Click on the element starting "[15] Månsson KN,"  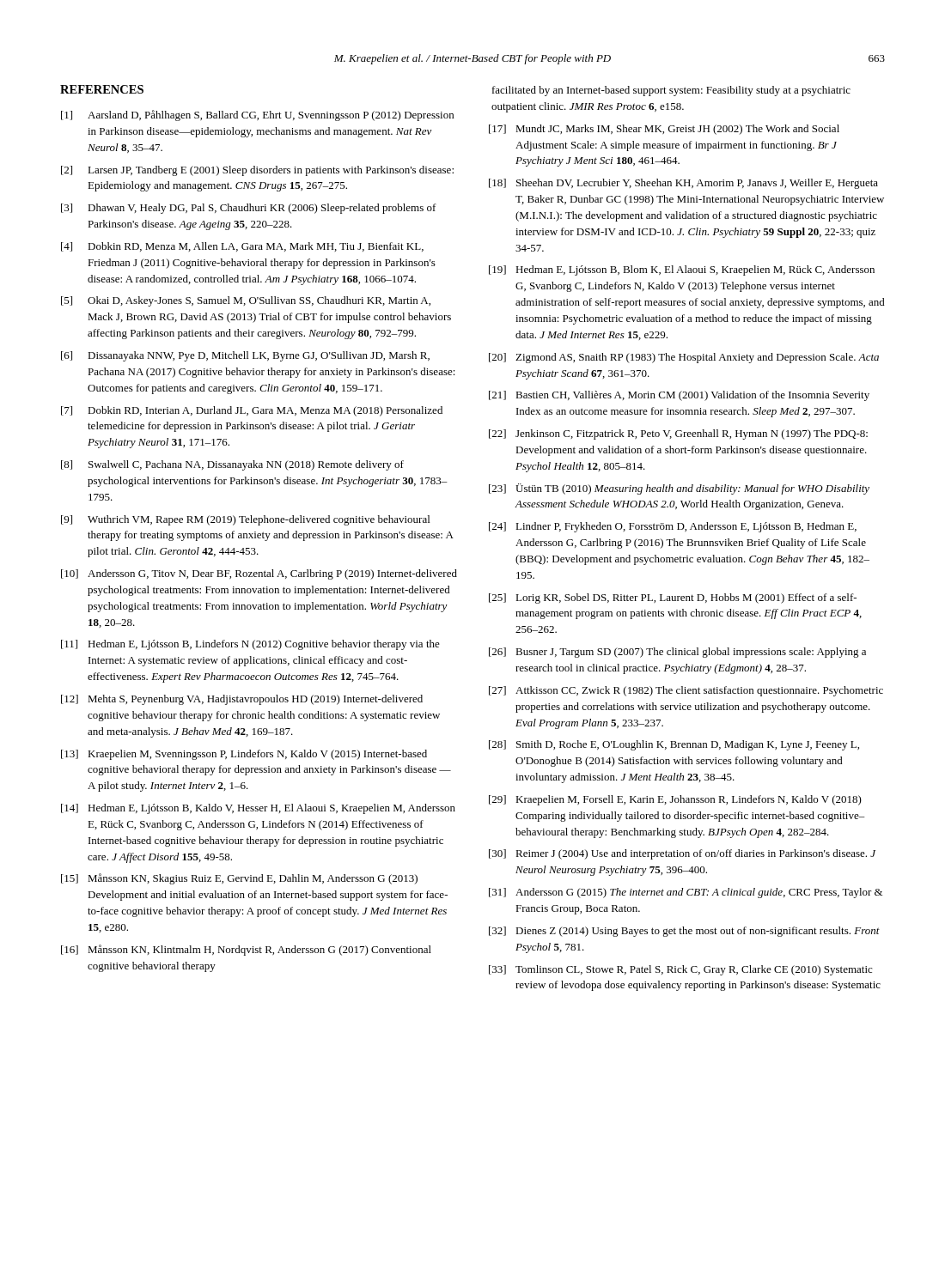pyautogui.click(x=259, y=903)
